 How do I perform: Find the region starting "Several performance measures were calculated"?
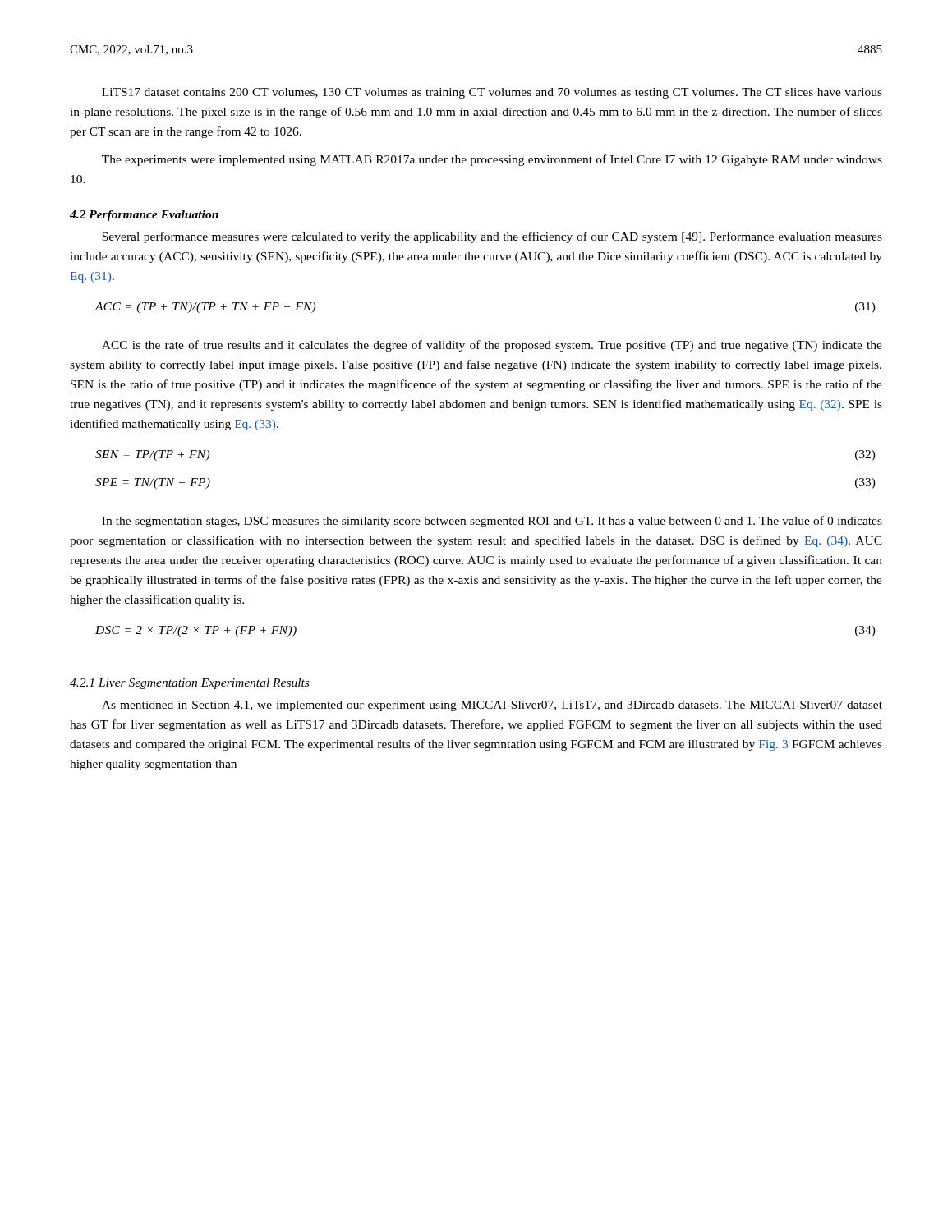click(476, 256)
